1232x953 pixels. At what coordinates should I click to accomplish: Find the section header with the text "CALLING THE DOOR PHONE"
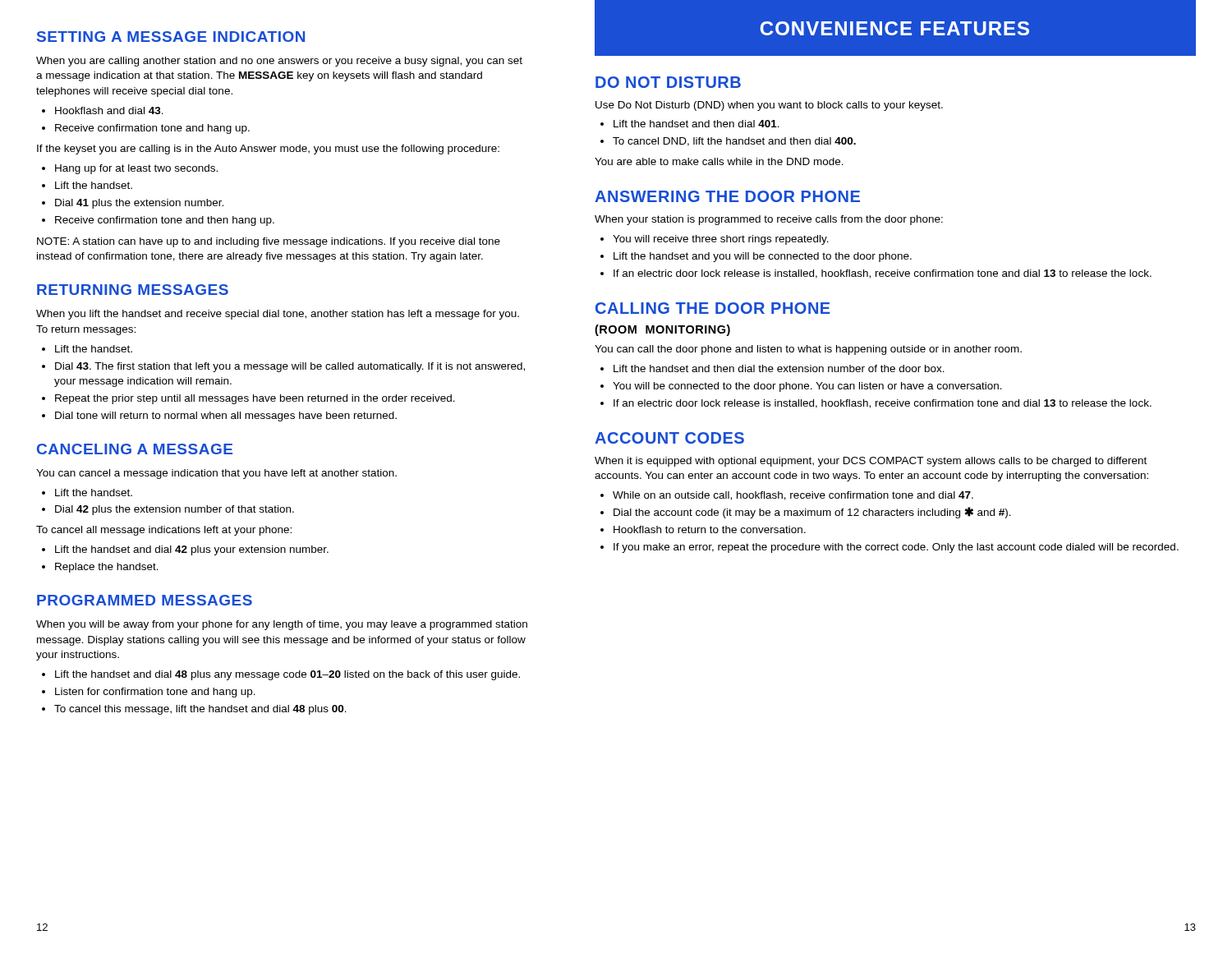coord(713,308)
